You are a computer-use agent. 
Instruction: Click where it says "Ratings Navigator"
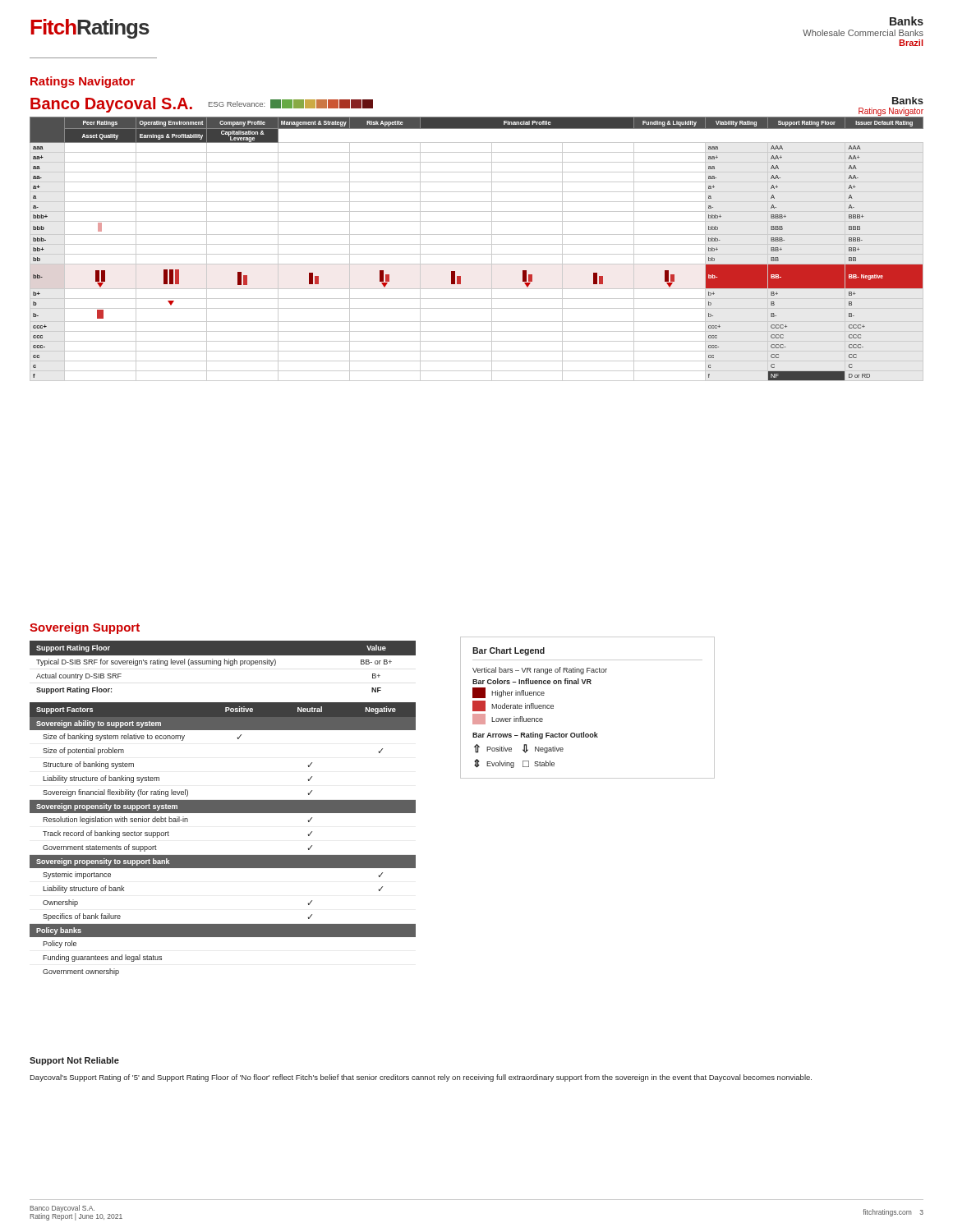[82, 81]
